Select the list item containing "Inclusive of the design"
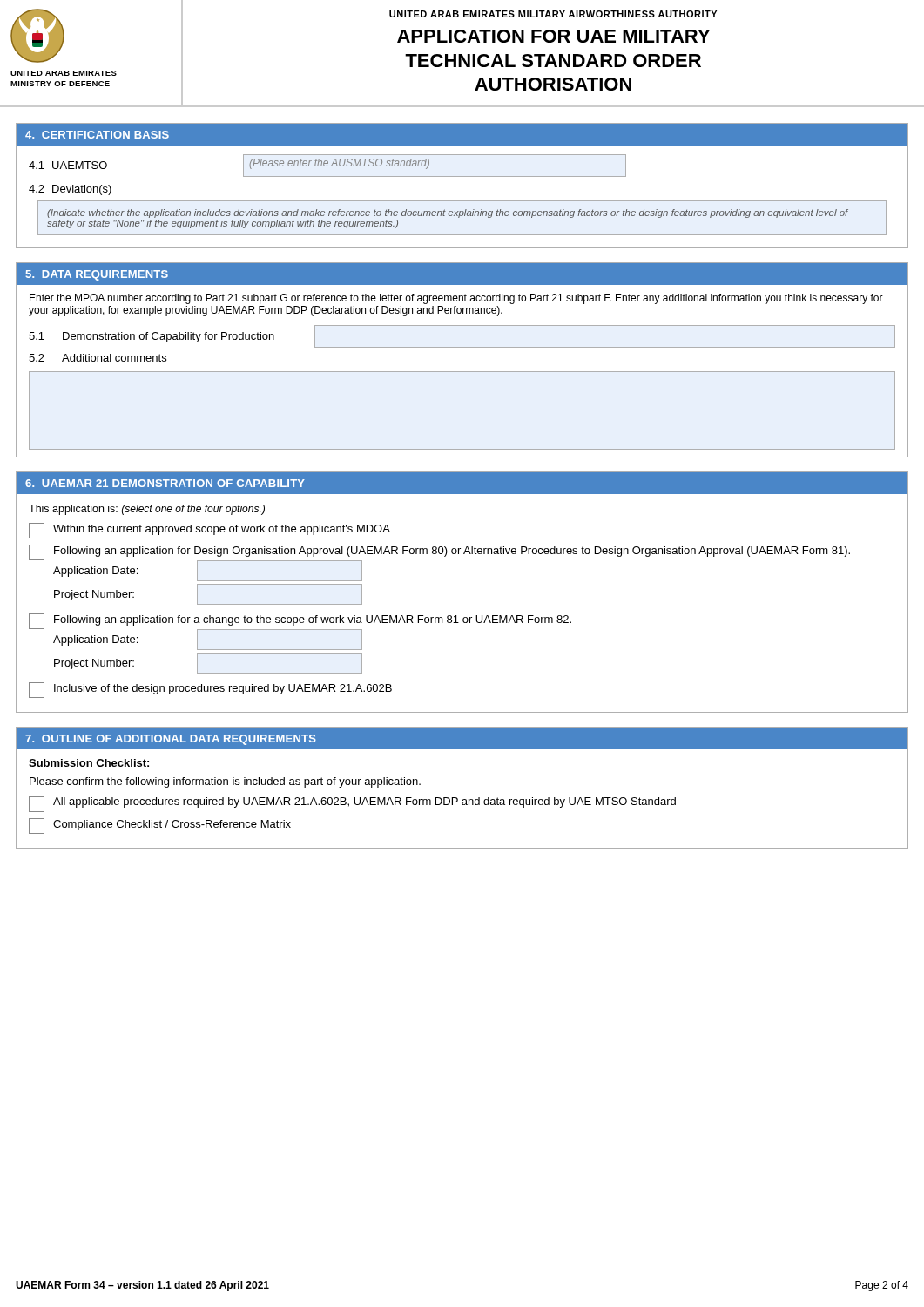The image size is (924, 1307). point(210,690)
